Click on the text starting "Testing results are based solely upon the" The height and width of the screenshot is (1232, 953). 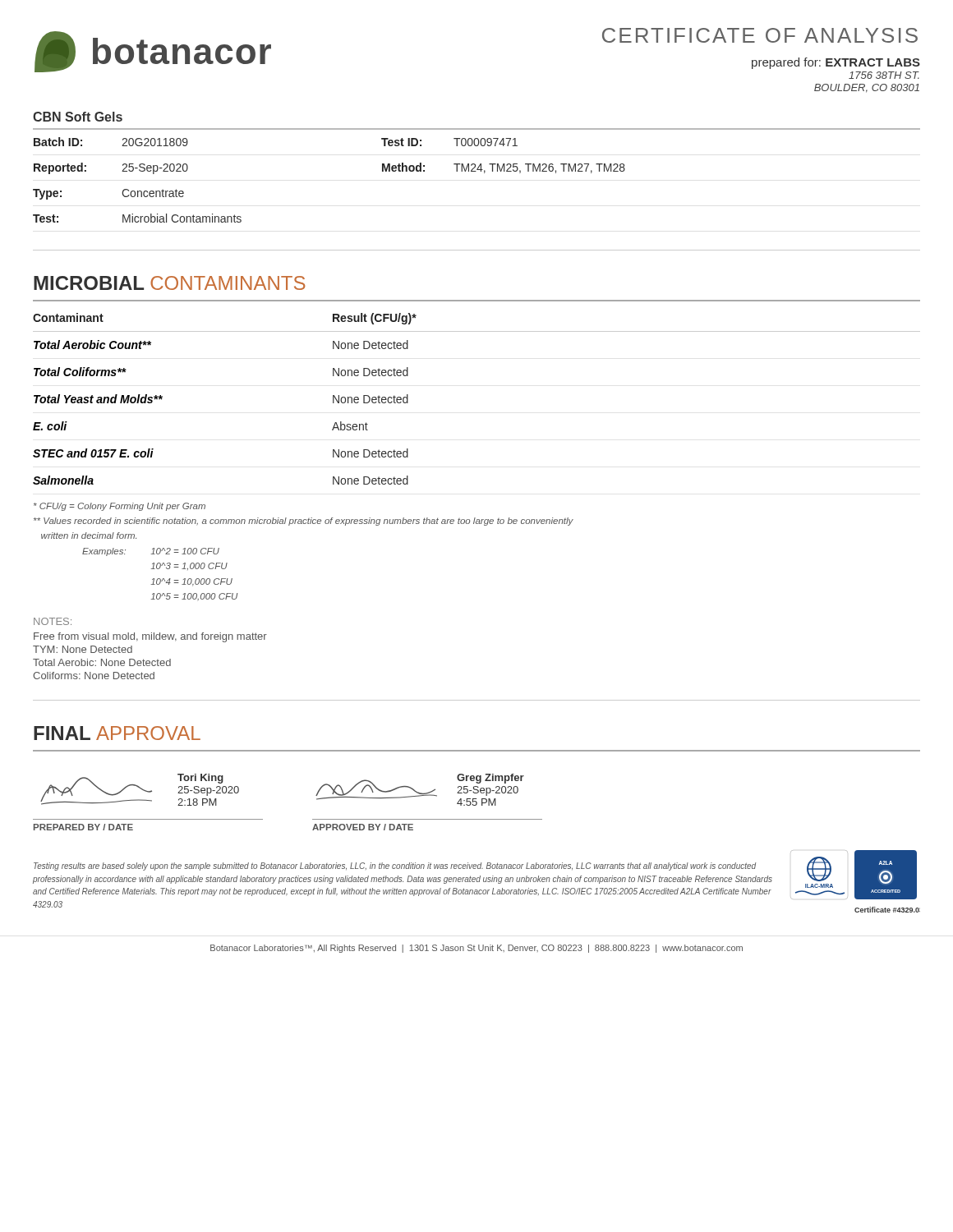403,886
